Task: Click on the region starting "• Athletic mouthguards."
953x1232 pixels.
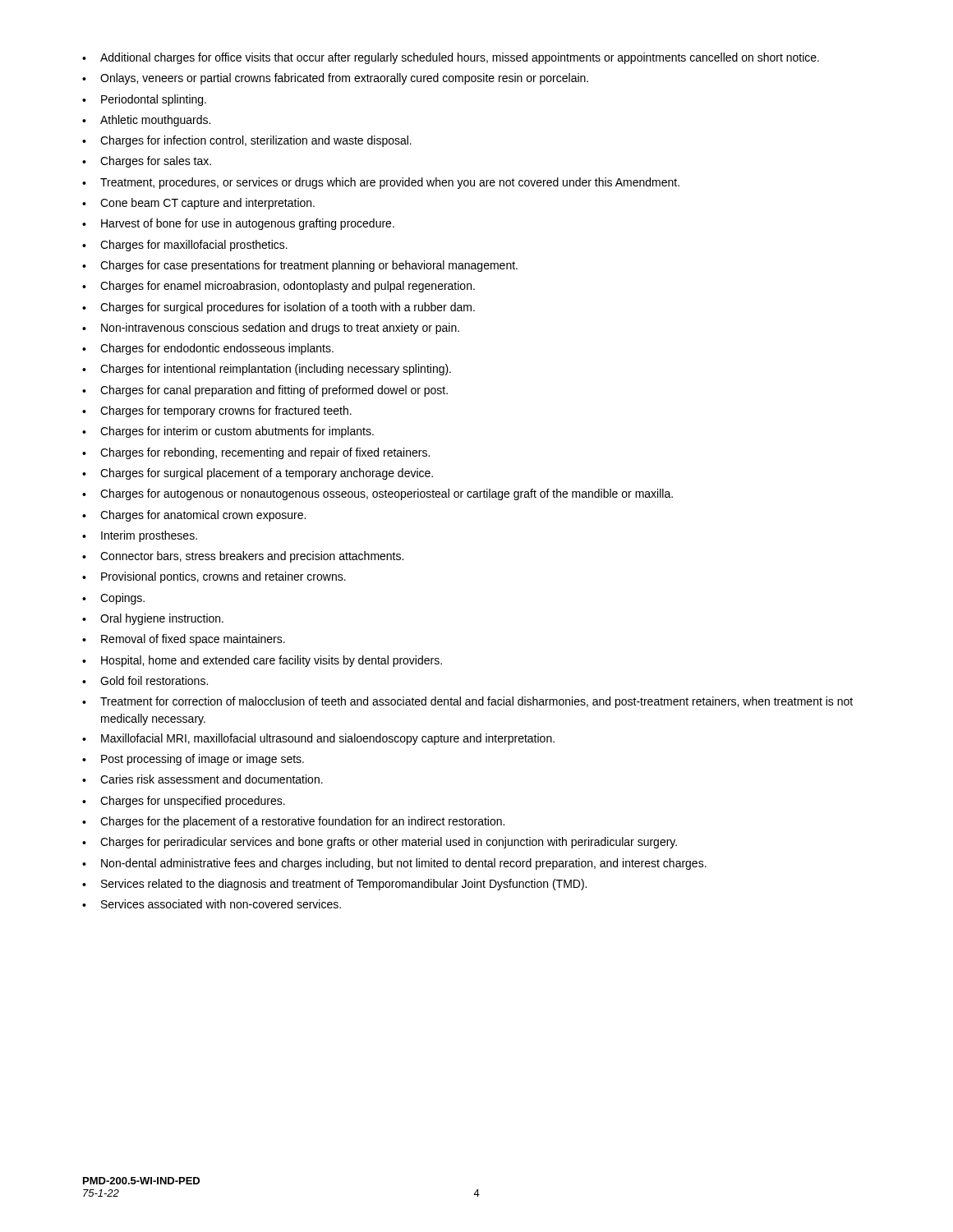Action: 146,121
